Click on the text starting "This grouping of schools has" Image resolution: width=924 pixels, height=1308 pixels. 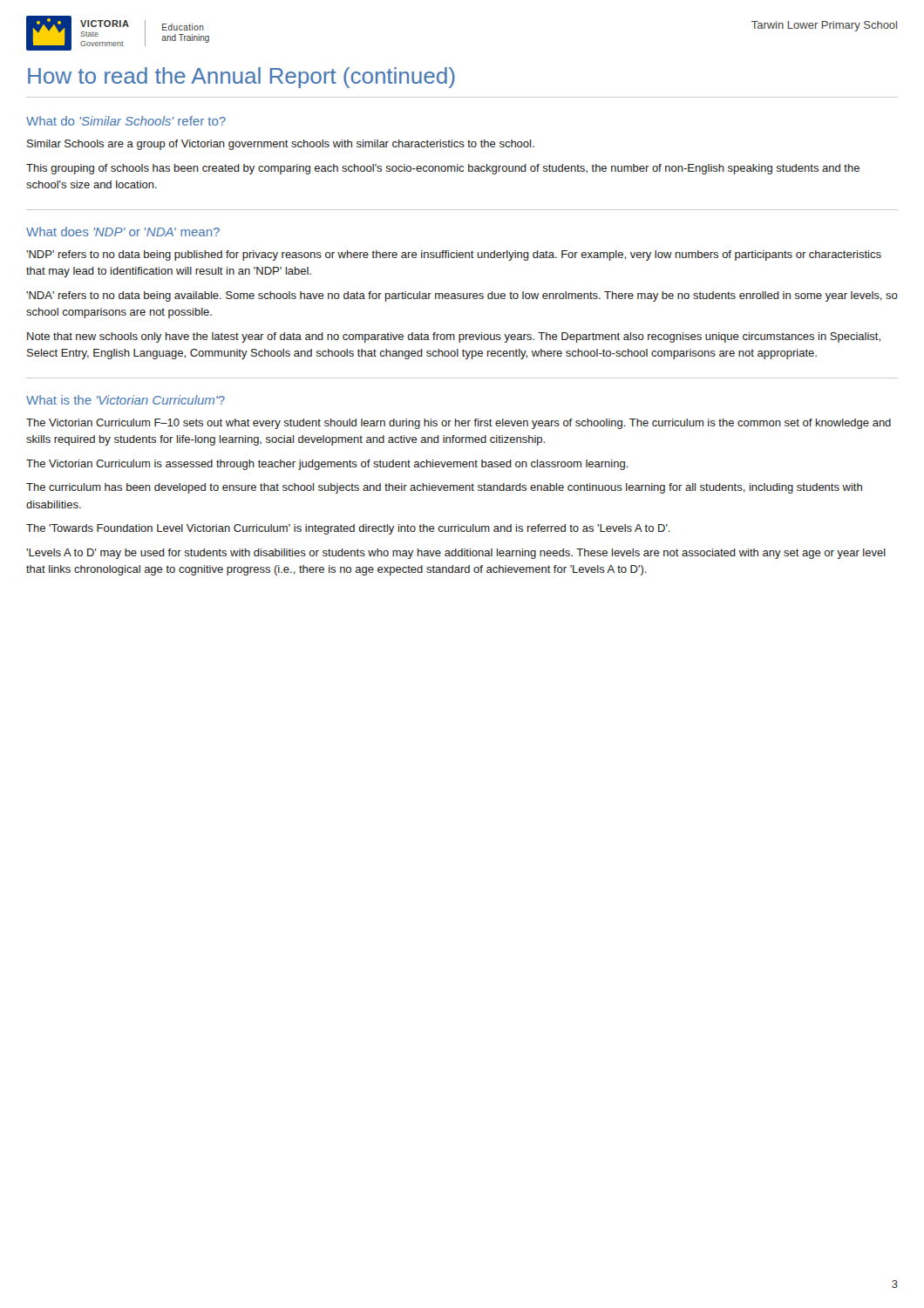pyautogui.click(x=443, y=176)
